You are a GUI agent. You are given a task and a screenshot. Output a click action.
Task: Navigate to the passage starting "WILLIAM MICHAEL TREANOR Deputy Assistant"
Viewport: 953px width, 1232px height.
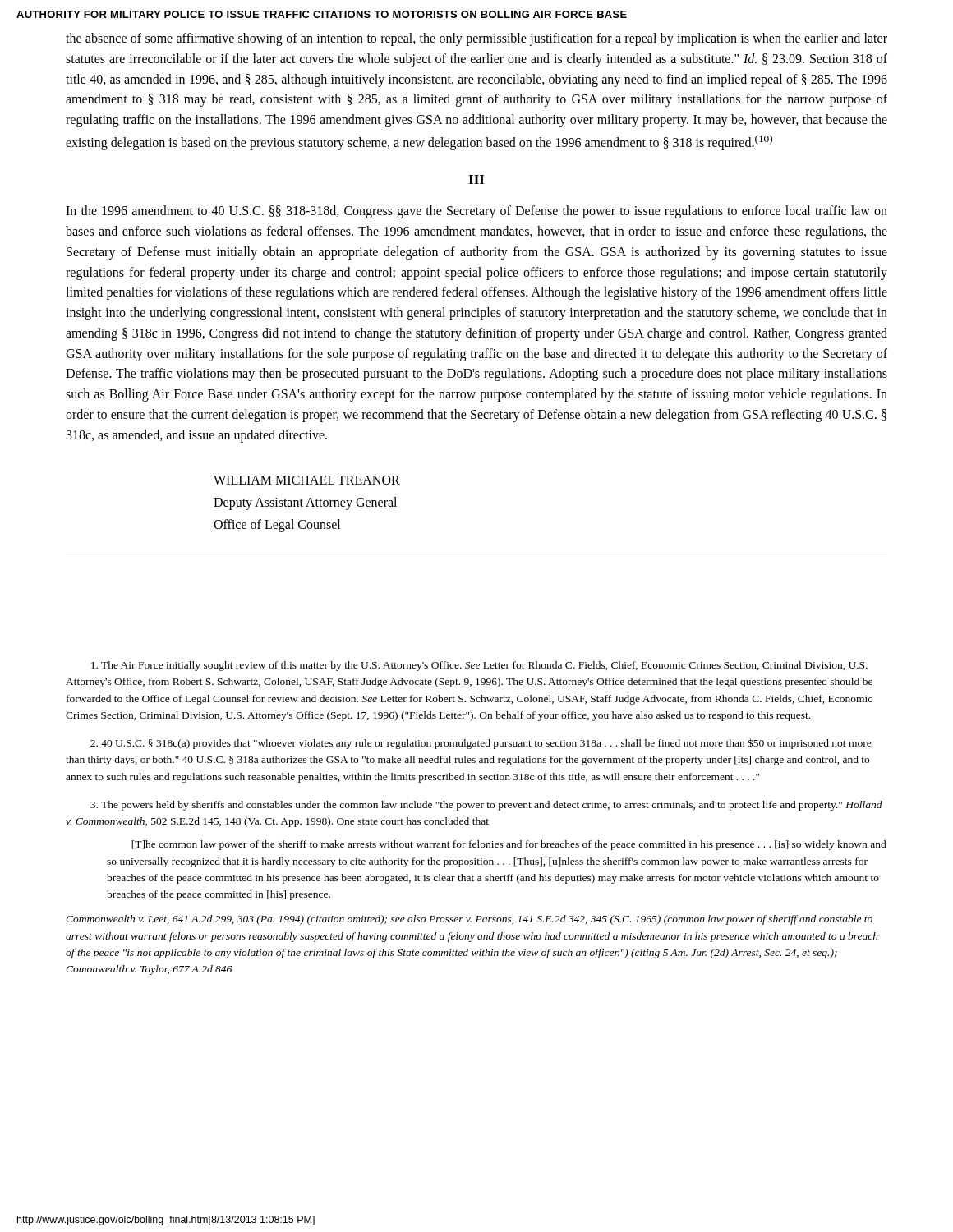click(x=307, y=502)
